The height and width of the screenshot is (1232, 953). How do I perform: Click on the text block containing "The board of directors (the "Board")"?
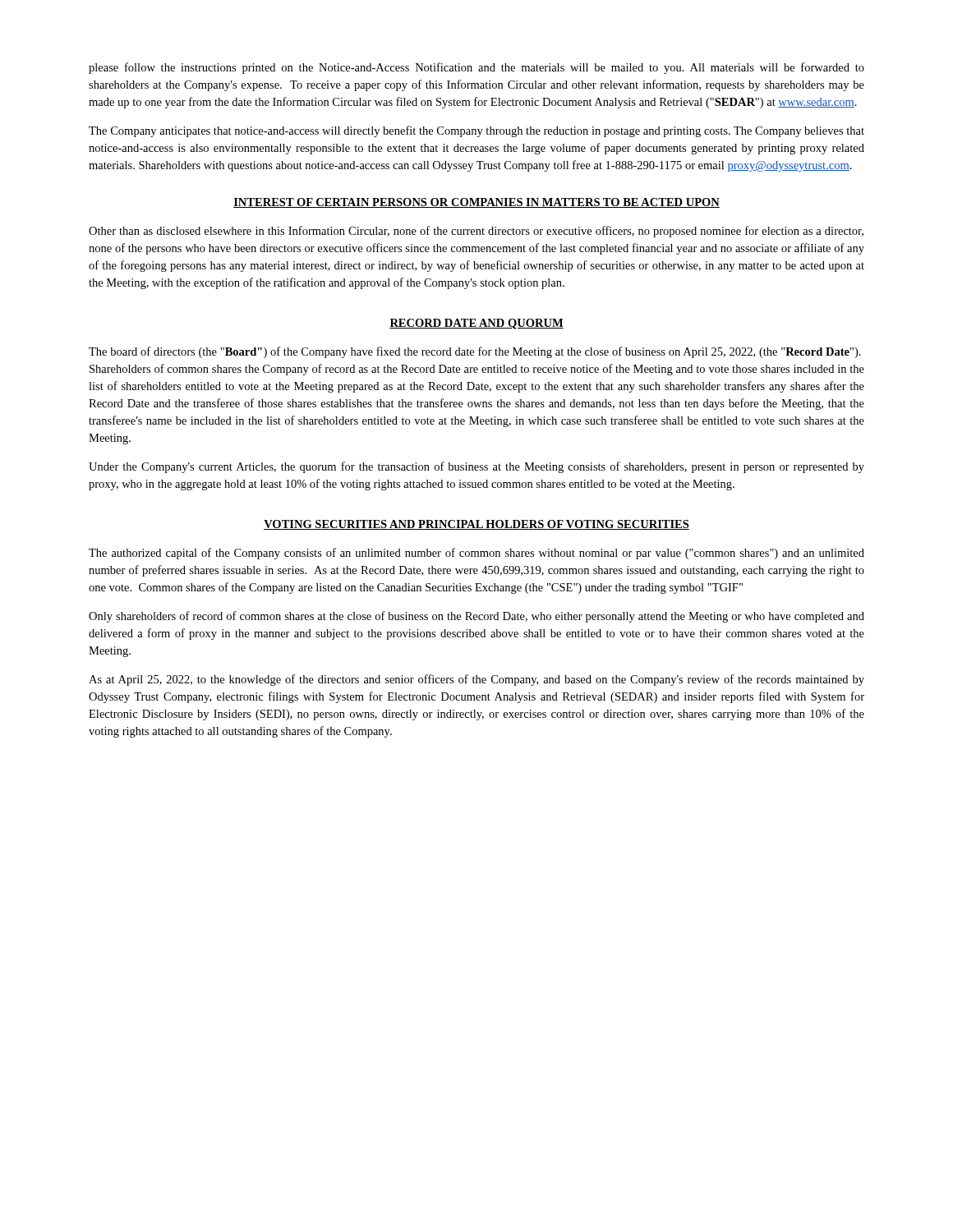click(476, 395)
